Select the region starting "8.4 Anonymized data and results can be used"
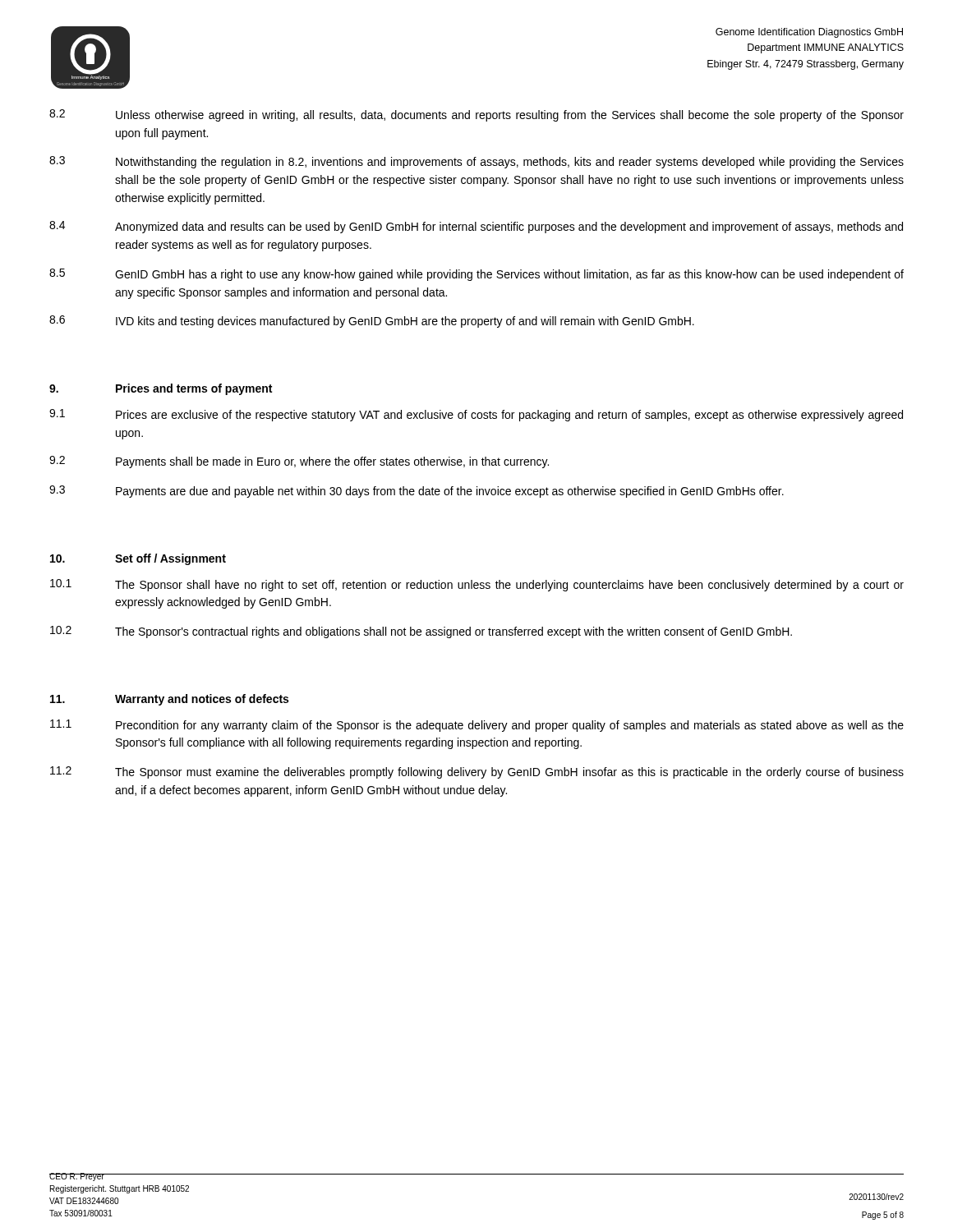This screenshot has height=1232, width=953. (x=476, y=237)
